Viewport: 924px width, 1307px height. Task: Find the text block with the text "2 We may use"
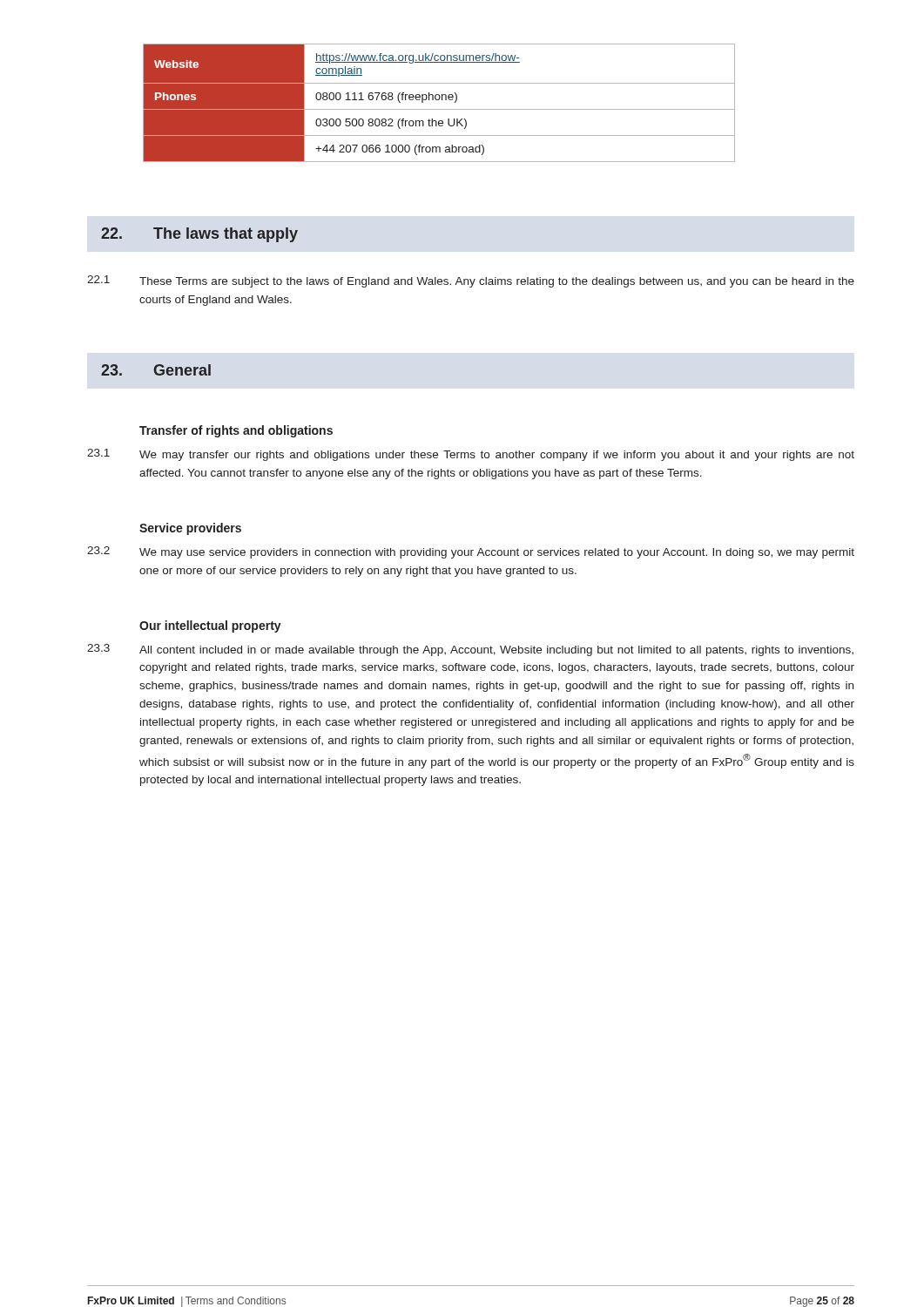[x=471, y=562]
